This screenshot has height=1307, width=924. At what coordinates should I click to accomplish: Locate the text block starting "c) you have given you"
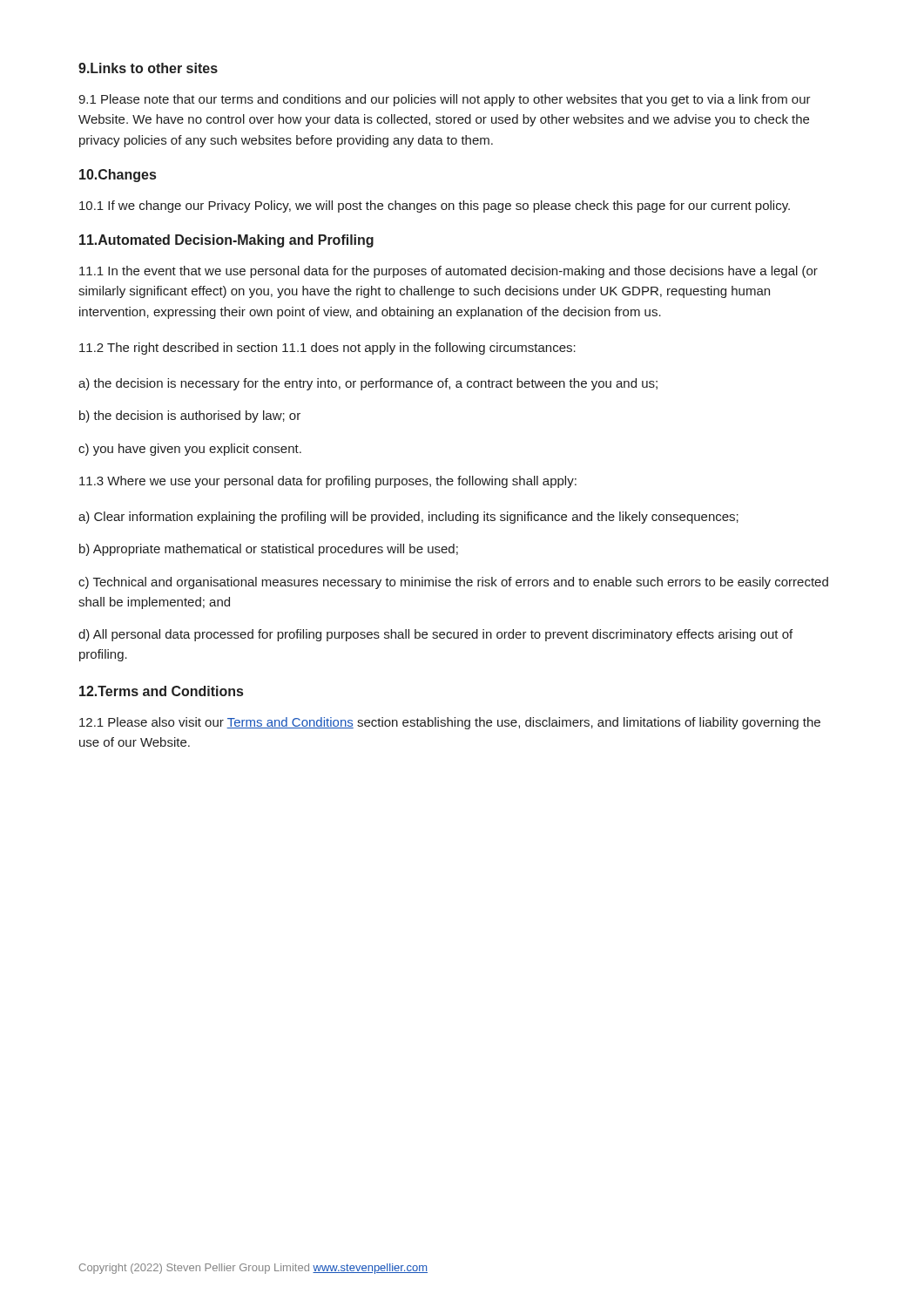[x=190, y=448]
